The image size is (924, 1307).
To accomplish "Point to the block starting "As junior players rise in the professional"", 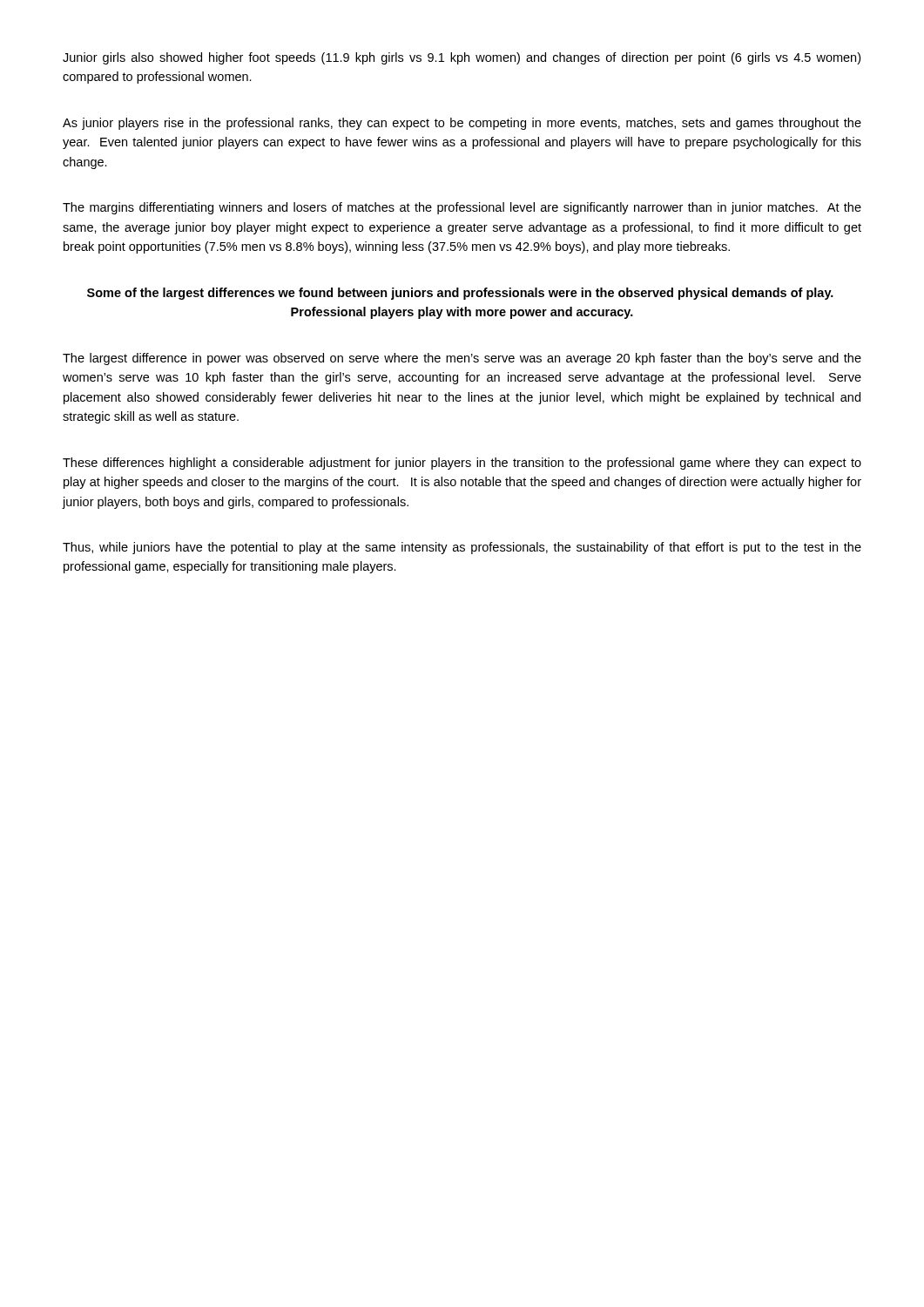I will [462, 142].
